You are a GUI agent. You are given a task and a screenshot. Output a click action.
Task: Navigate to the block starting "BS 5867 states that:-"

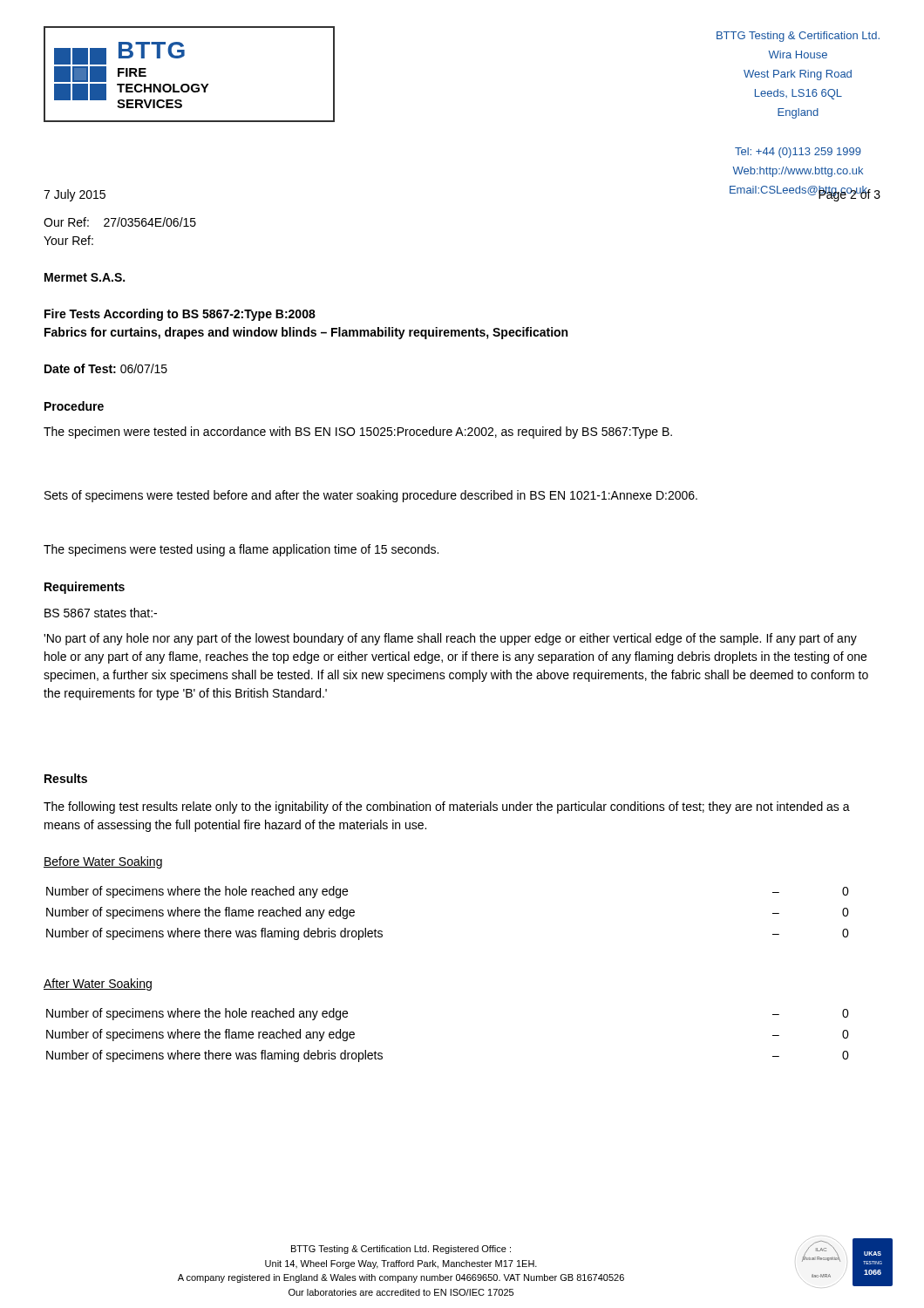point(101,613)
